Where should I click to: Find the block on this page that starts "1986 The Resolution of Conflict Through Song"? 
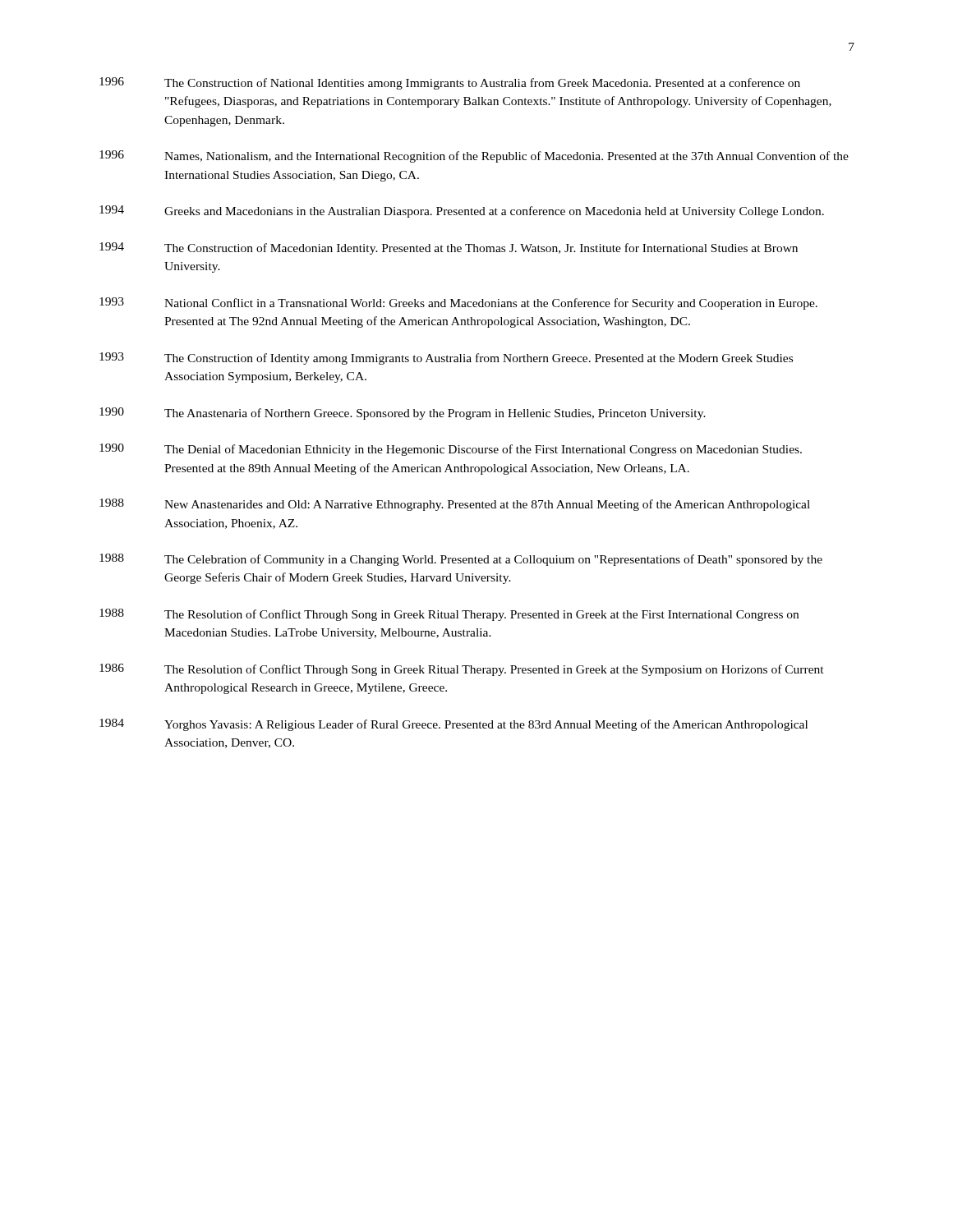point(476,679)
